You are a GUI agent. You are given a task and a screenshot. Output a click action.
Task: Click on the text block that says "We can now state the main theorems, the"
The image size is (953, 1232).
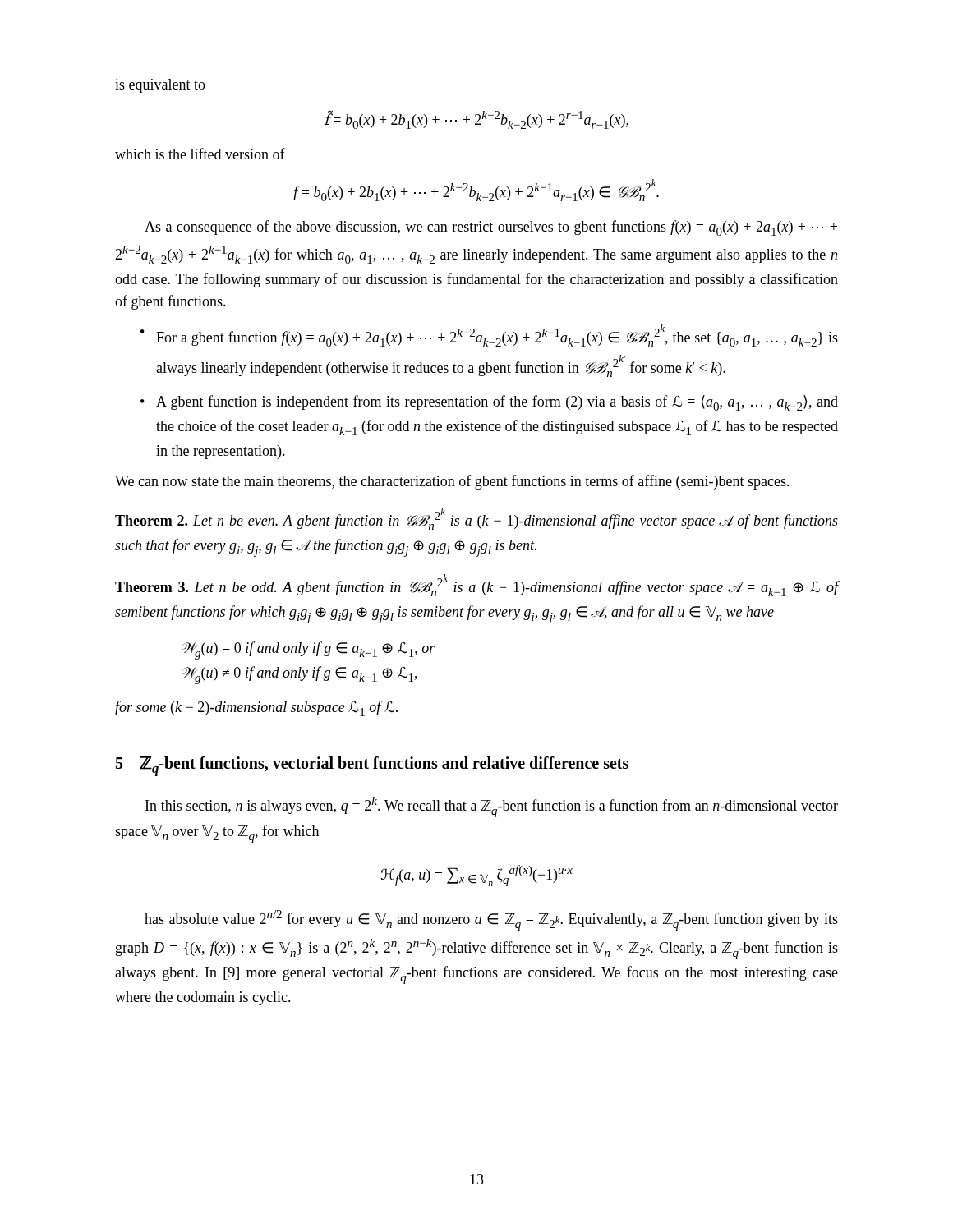tap(452, 481)
